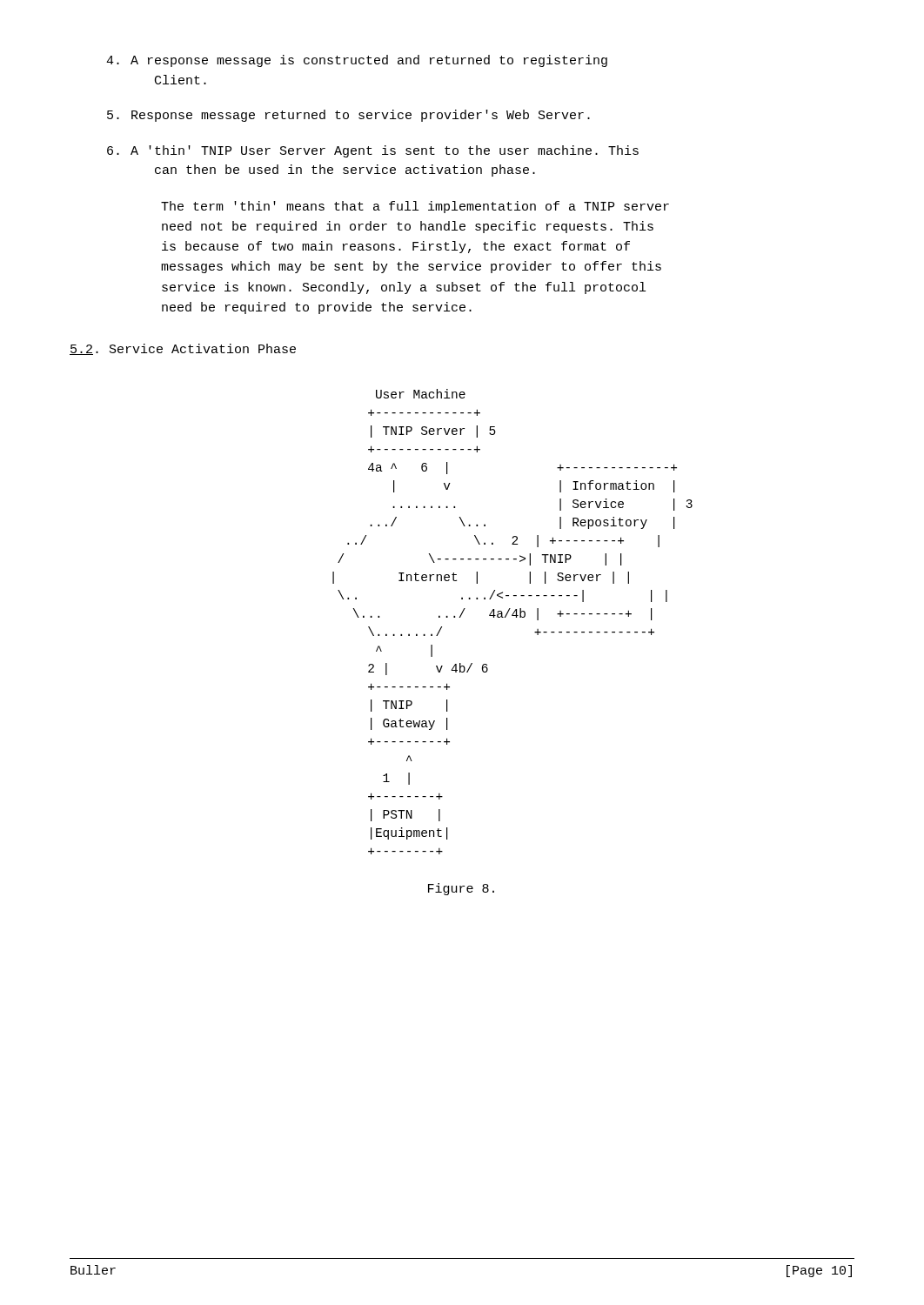
Task: Find a caption
Action: tap(462, 890)
